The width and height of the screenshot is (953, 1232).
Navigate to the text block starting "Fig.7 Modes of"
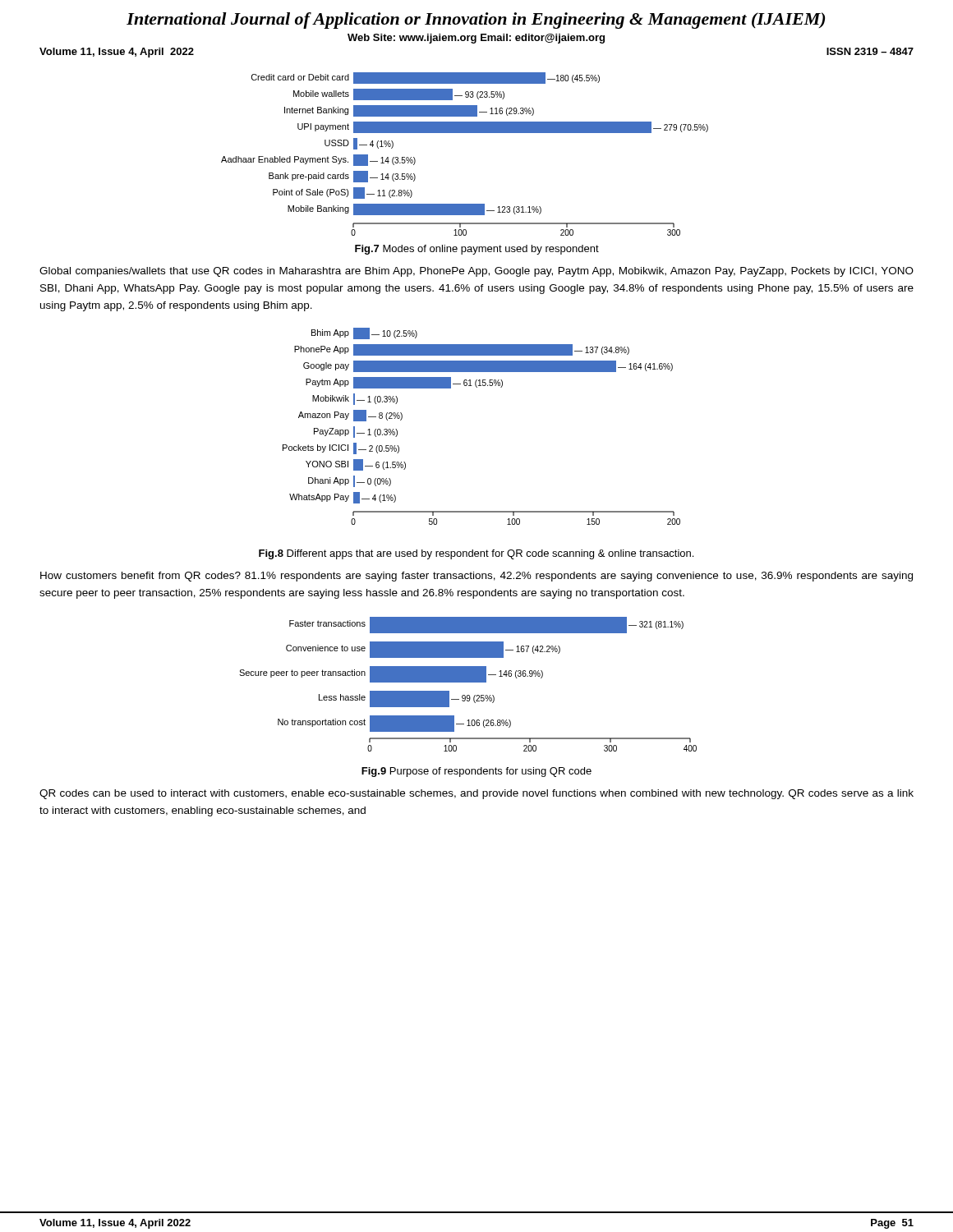pos(476,248)
